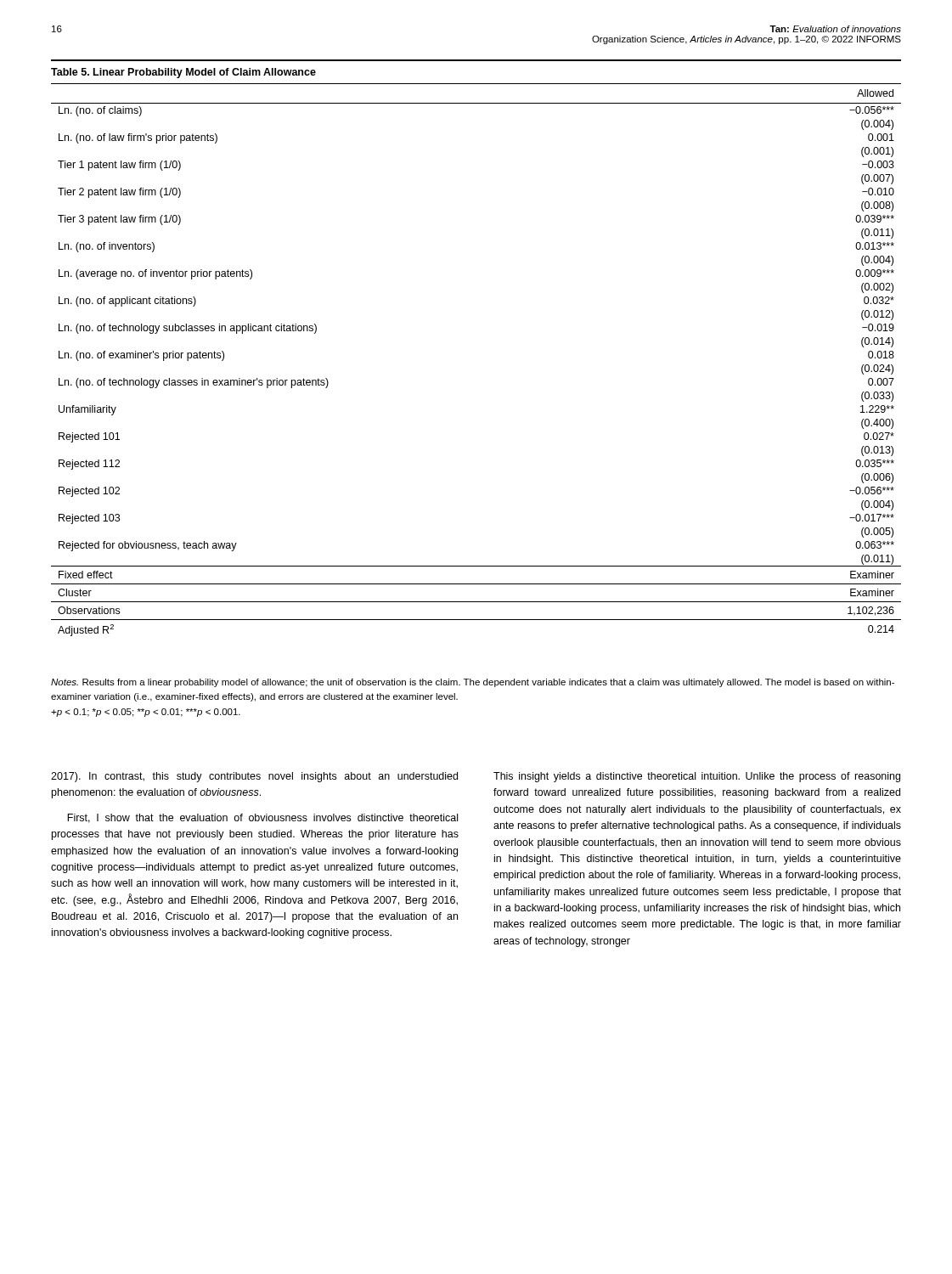Screen dimensions: 1274x952
Task: Click on the table containing "Tier 3 patent law firm"
Action: [x=476, y=361]
